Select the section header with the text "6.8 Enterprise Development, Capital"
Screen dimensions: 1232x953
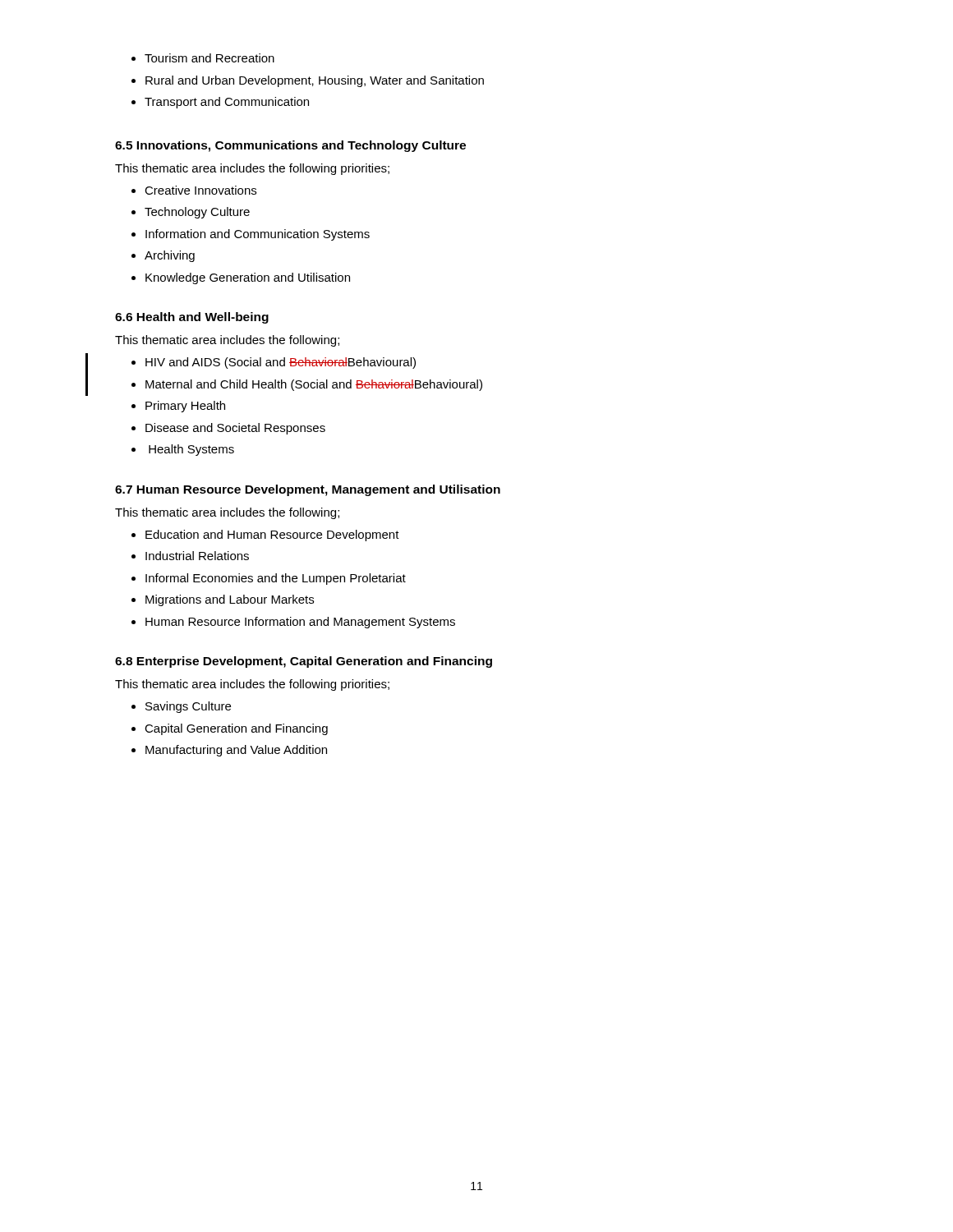coord(304,661)
